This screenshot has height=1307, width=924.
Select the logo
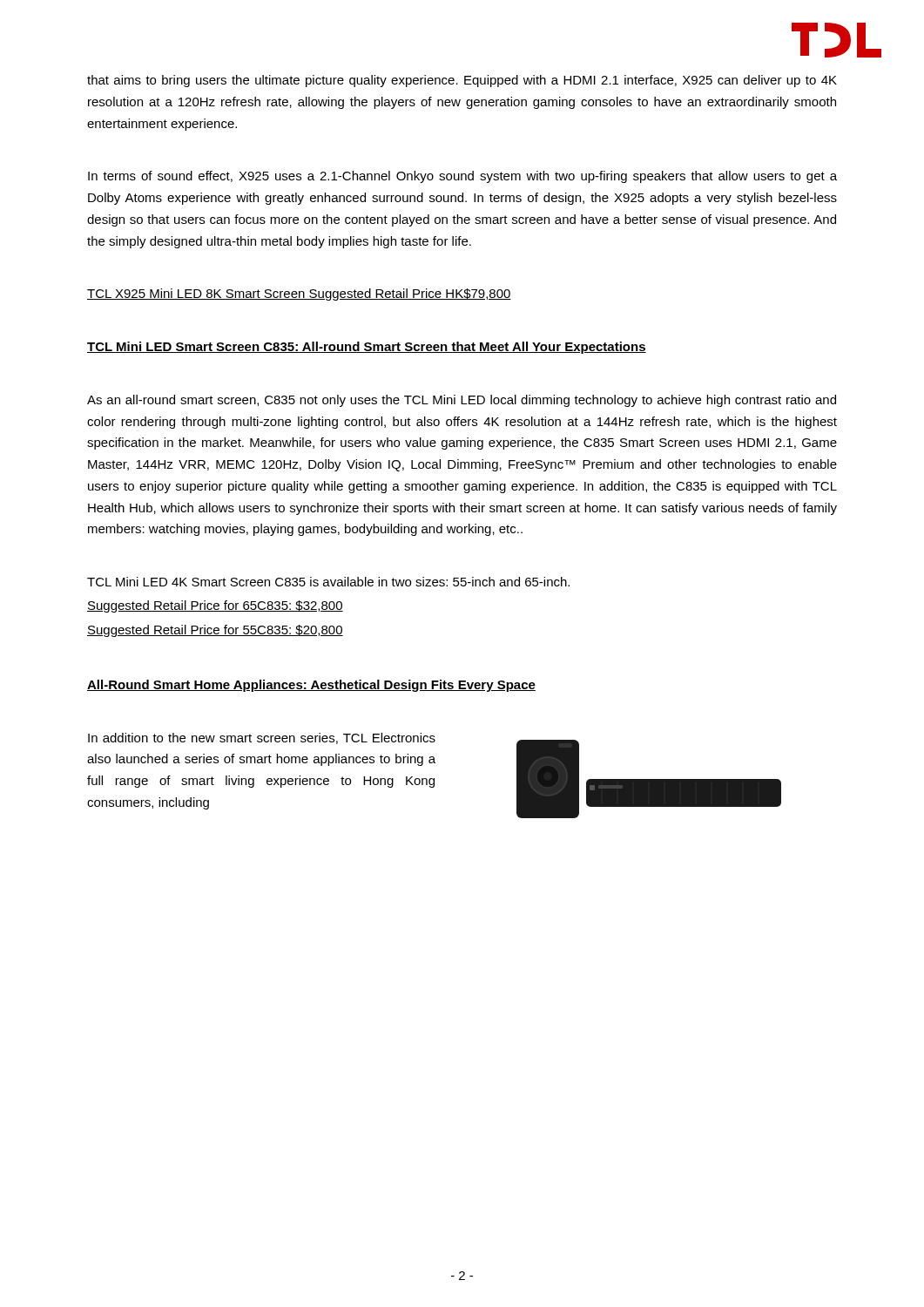[840, 38]
